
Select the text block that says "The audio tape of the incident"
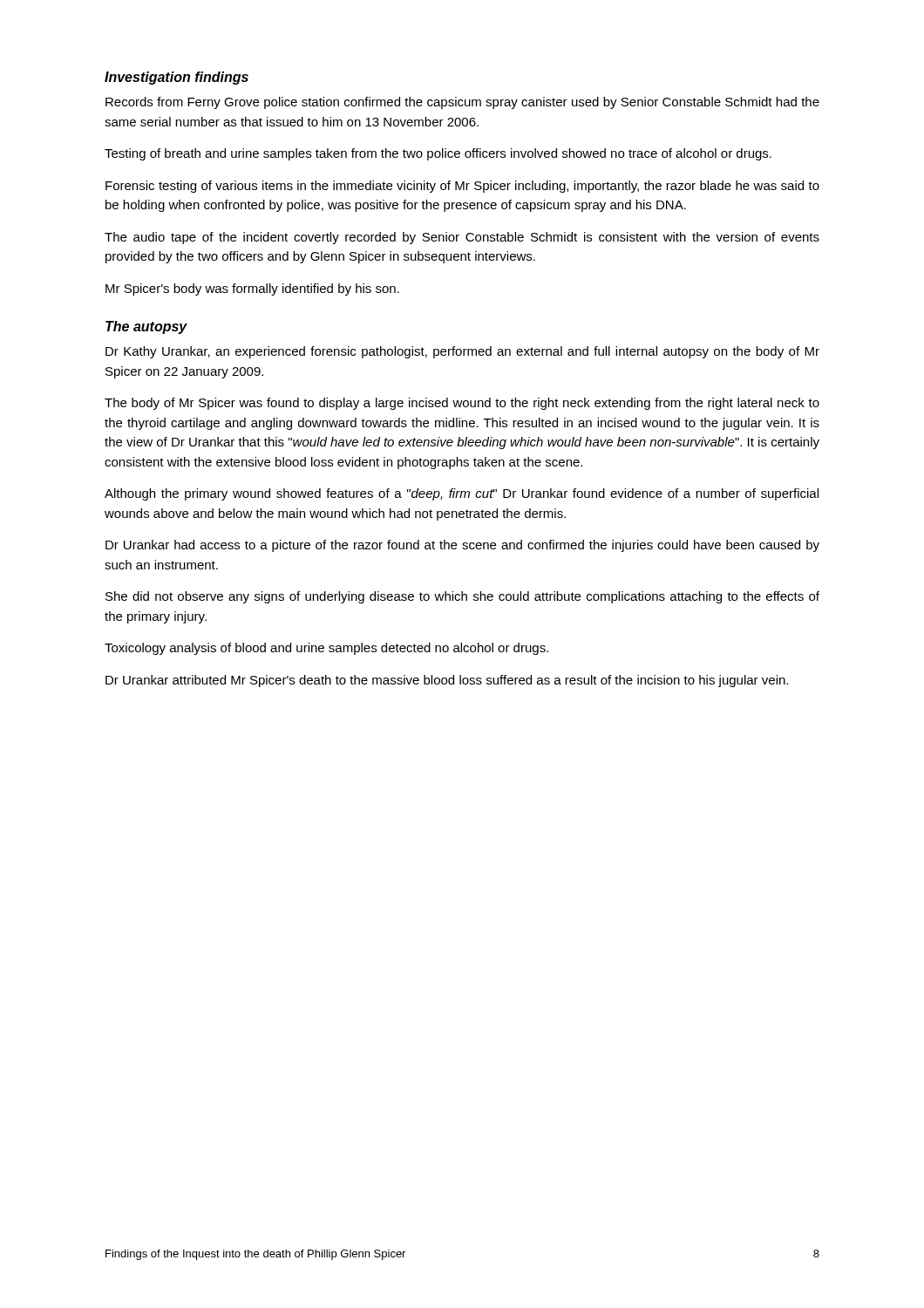462,246
